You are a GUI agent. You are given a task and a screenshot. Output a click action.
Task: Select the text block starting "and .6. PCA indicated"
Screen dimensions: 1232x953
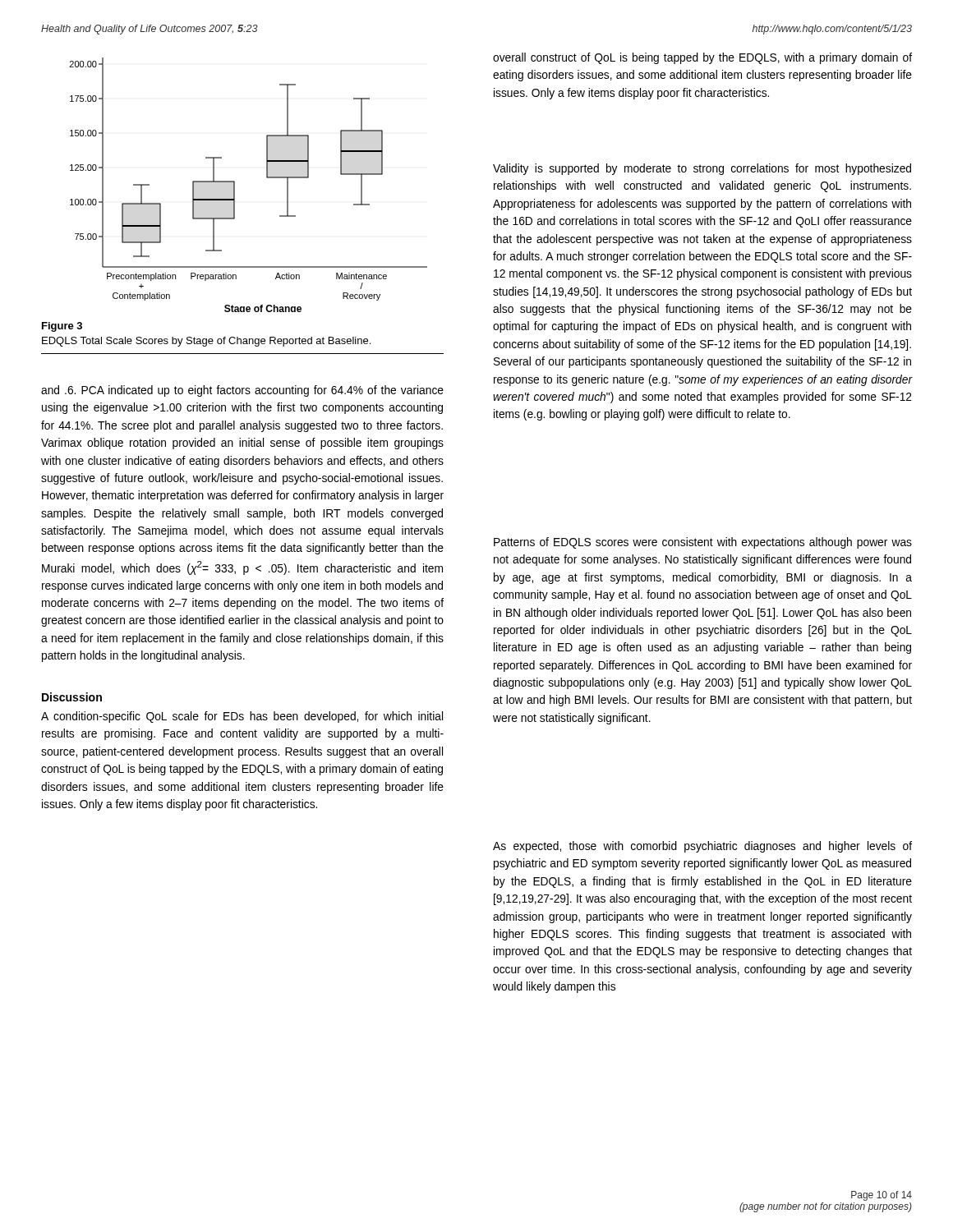(242, 523)
